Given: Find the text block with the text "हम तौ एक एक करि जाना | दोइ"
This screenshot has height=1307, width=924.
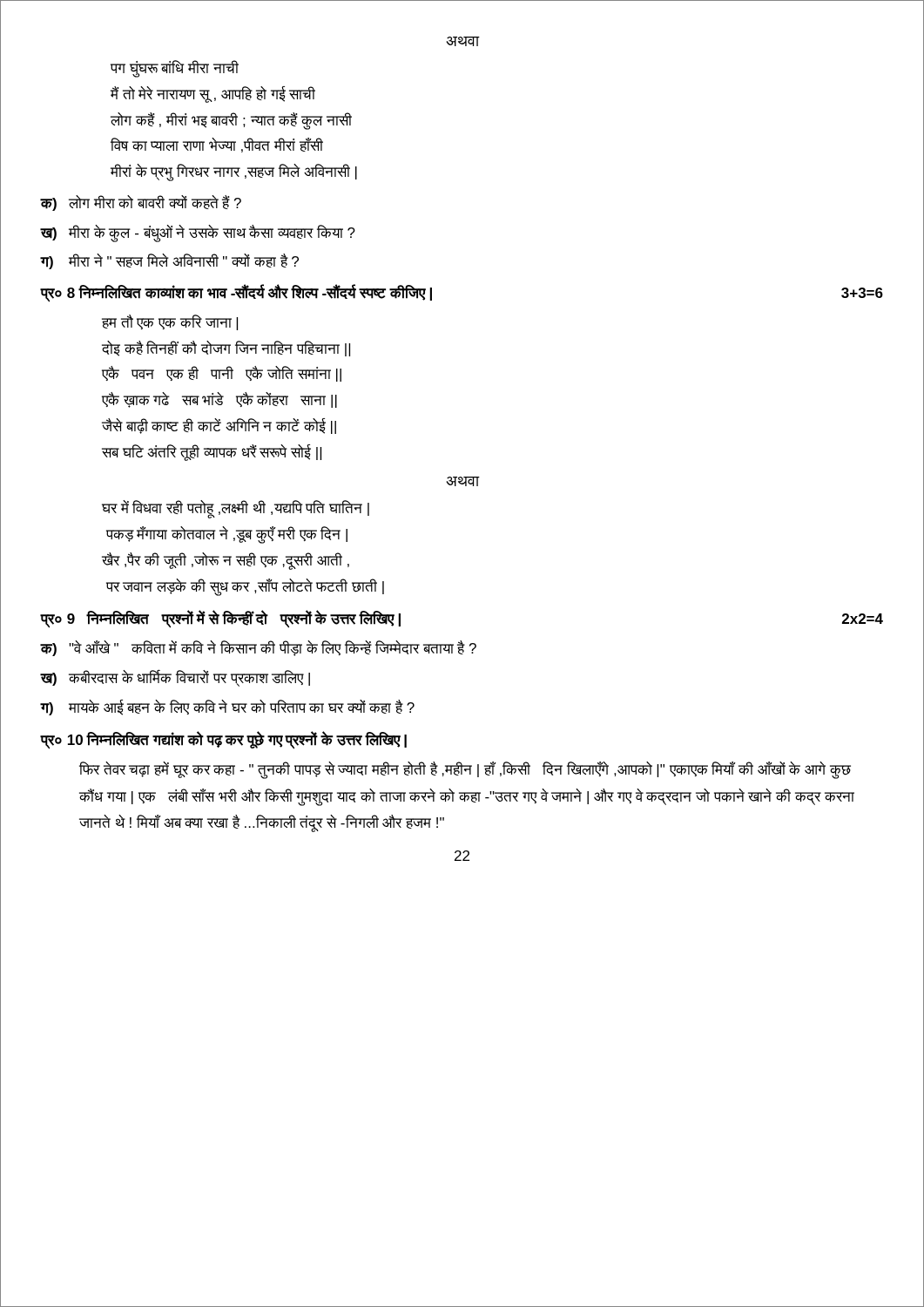Looking at the screenshot, I should pos(170,322).
